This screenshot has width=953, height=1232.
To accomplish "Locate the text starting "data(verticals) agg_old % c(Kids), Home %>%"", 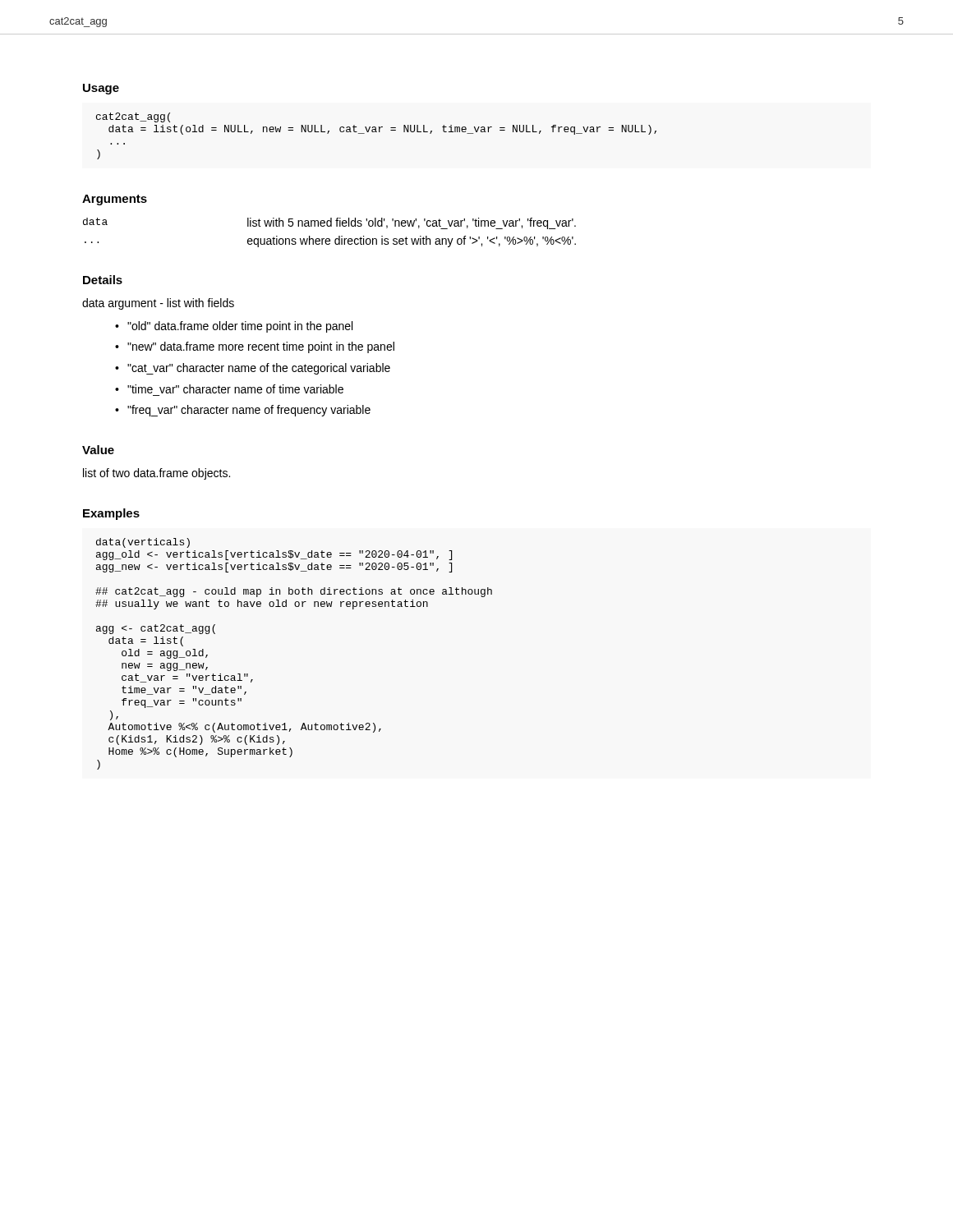I will (x=143, y=543).
